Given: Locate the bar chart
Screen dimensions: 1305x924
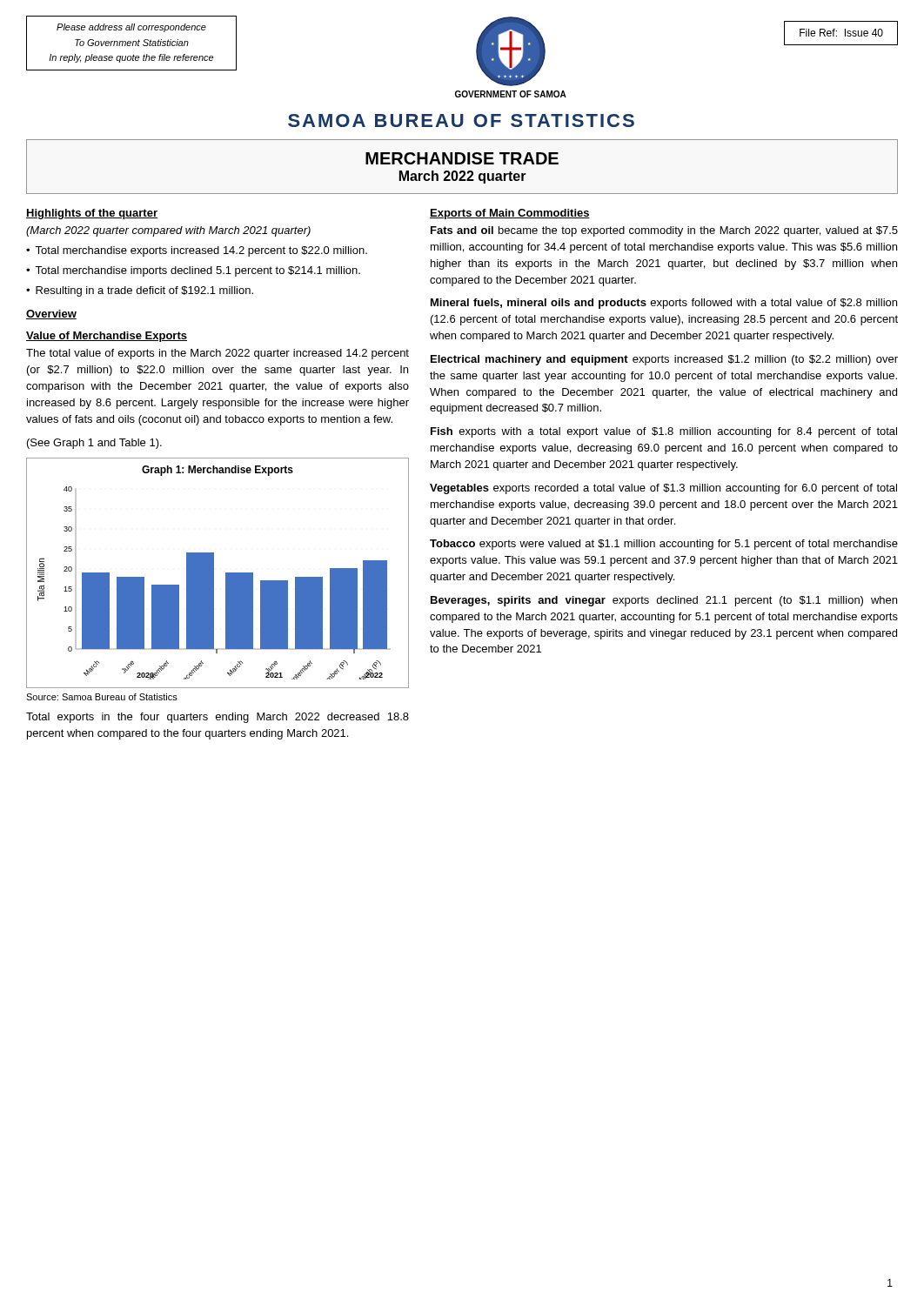Looking at the screenshot, I should [x=218, y=573].
